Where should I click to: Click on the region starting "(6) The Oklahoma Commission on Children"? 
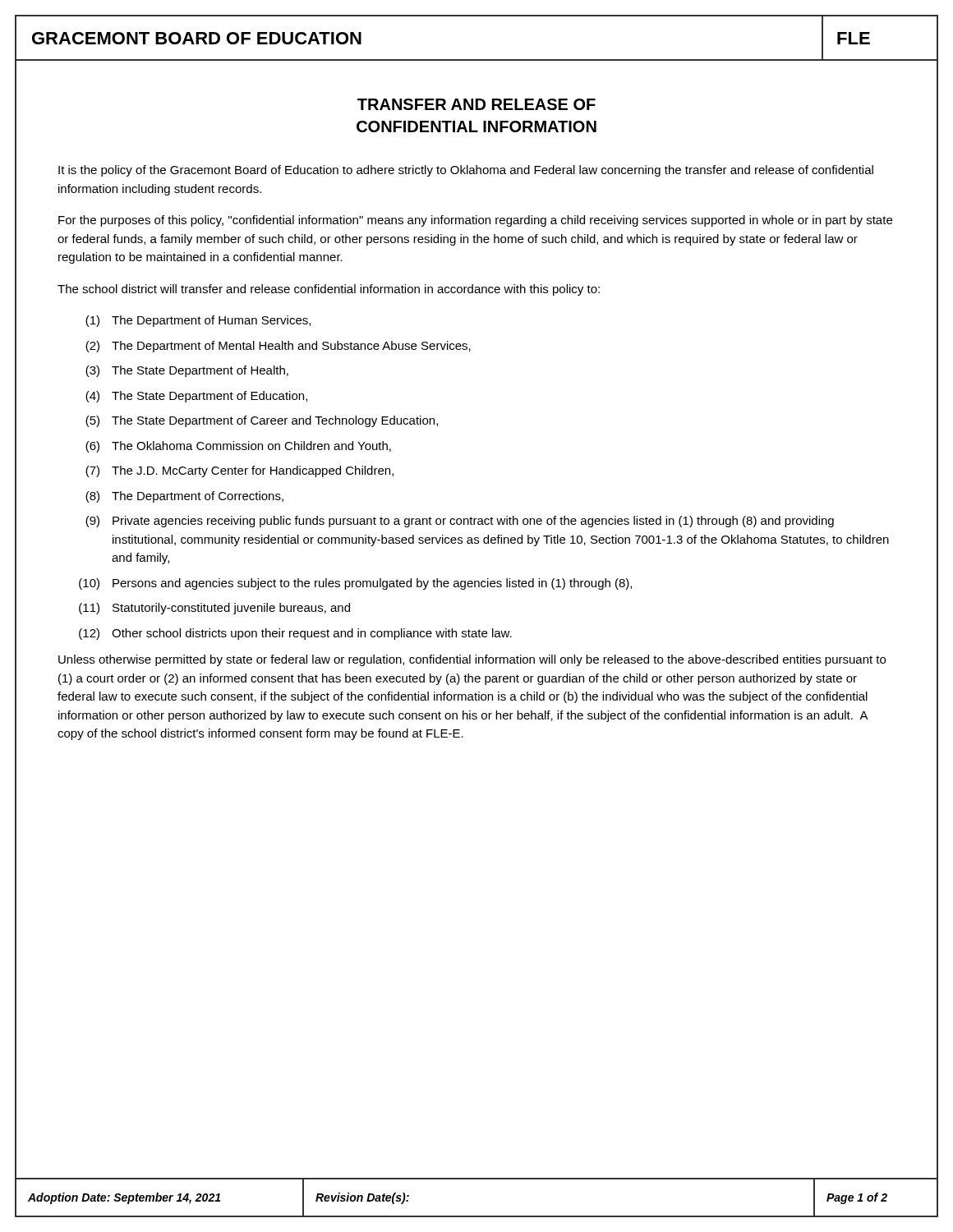pyautogui.click(x=238, y=447)
